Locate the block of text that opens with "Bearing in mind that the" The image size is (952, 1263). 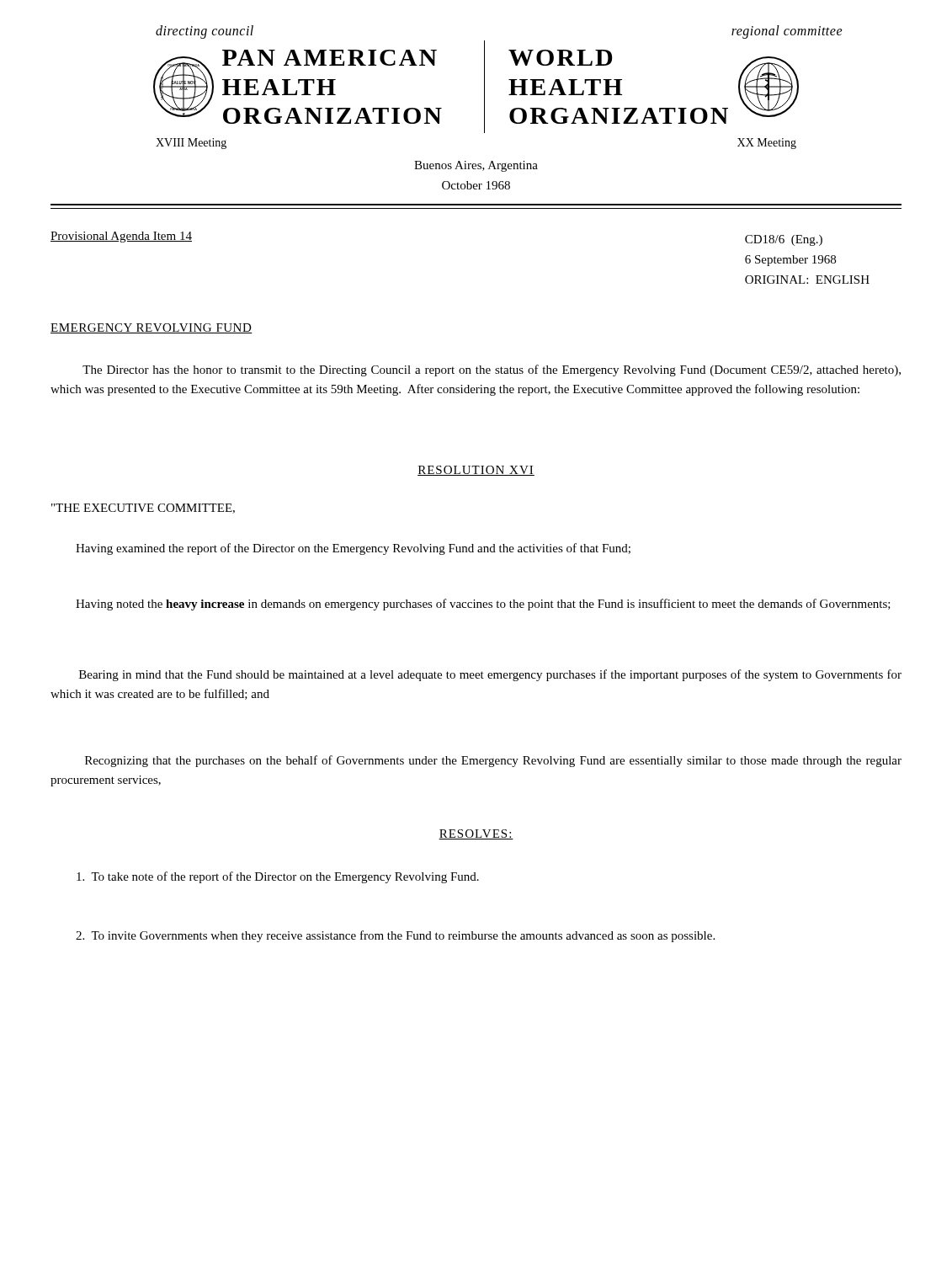[476, 684]
